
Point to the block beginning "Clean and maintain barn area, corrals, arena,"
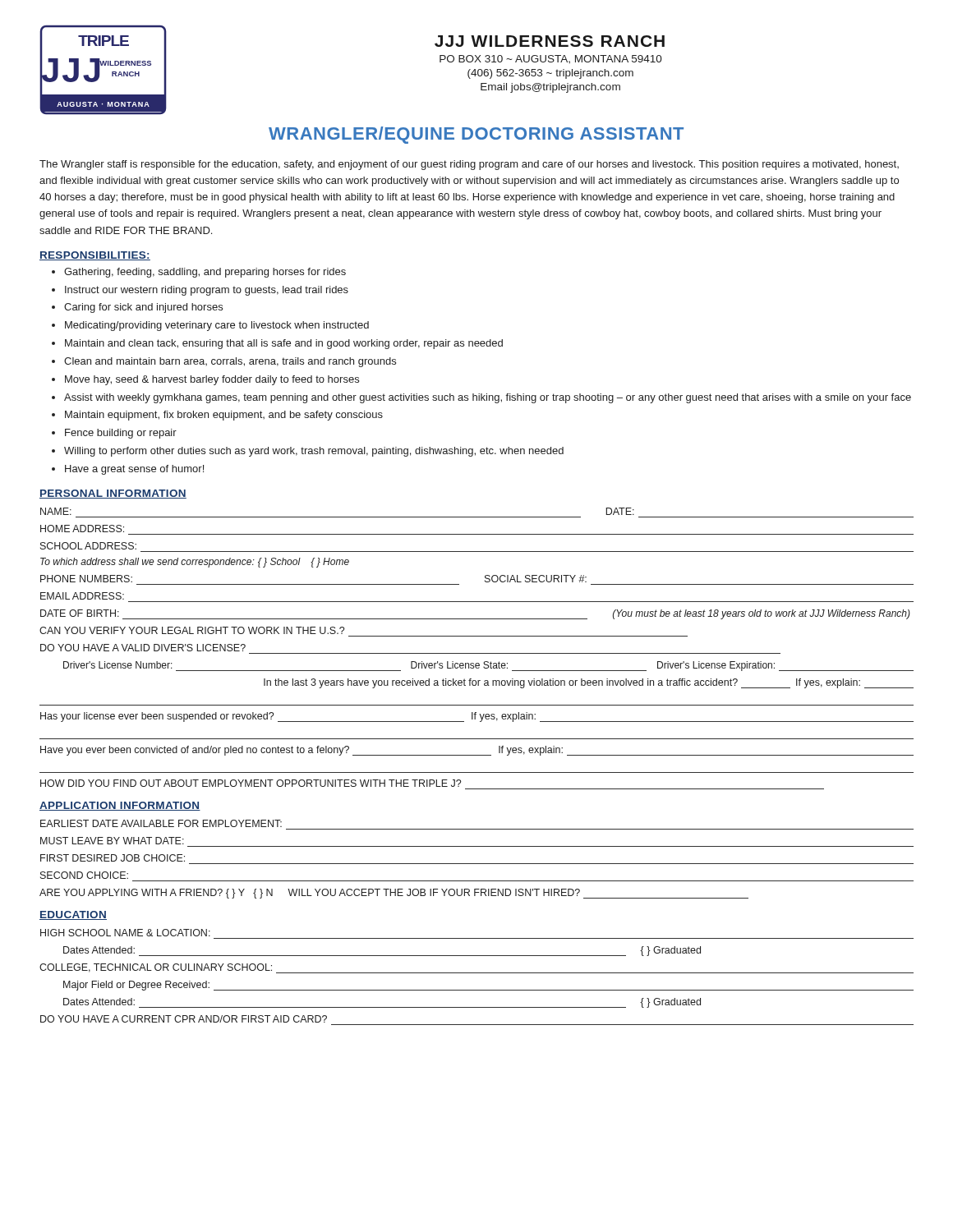230,361
